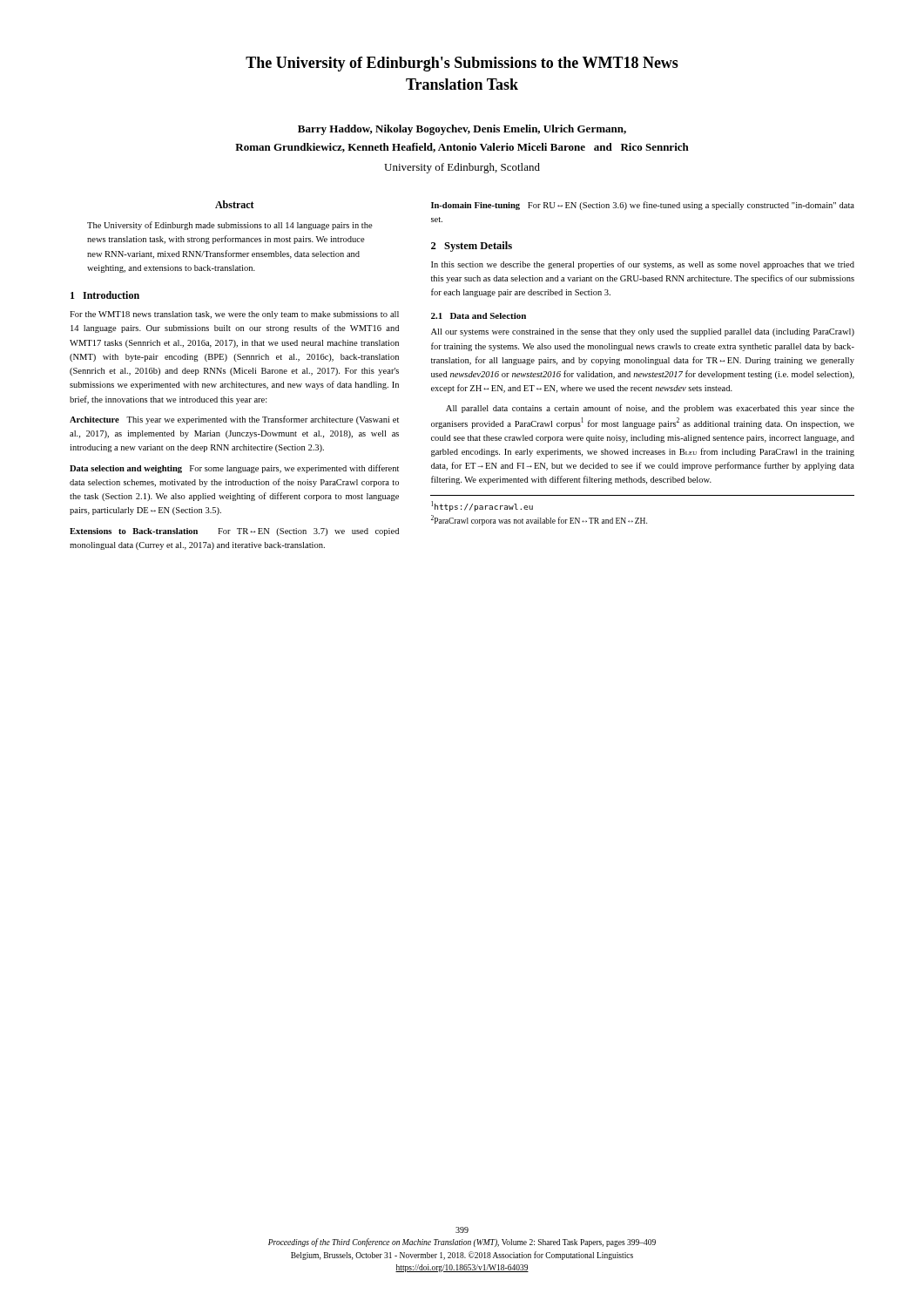Find the element starting "2 System Details"

pyautogui.click(x=471, y=245)
